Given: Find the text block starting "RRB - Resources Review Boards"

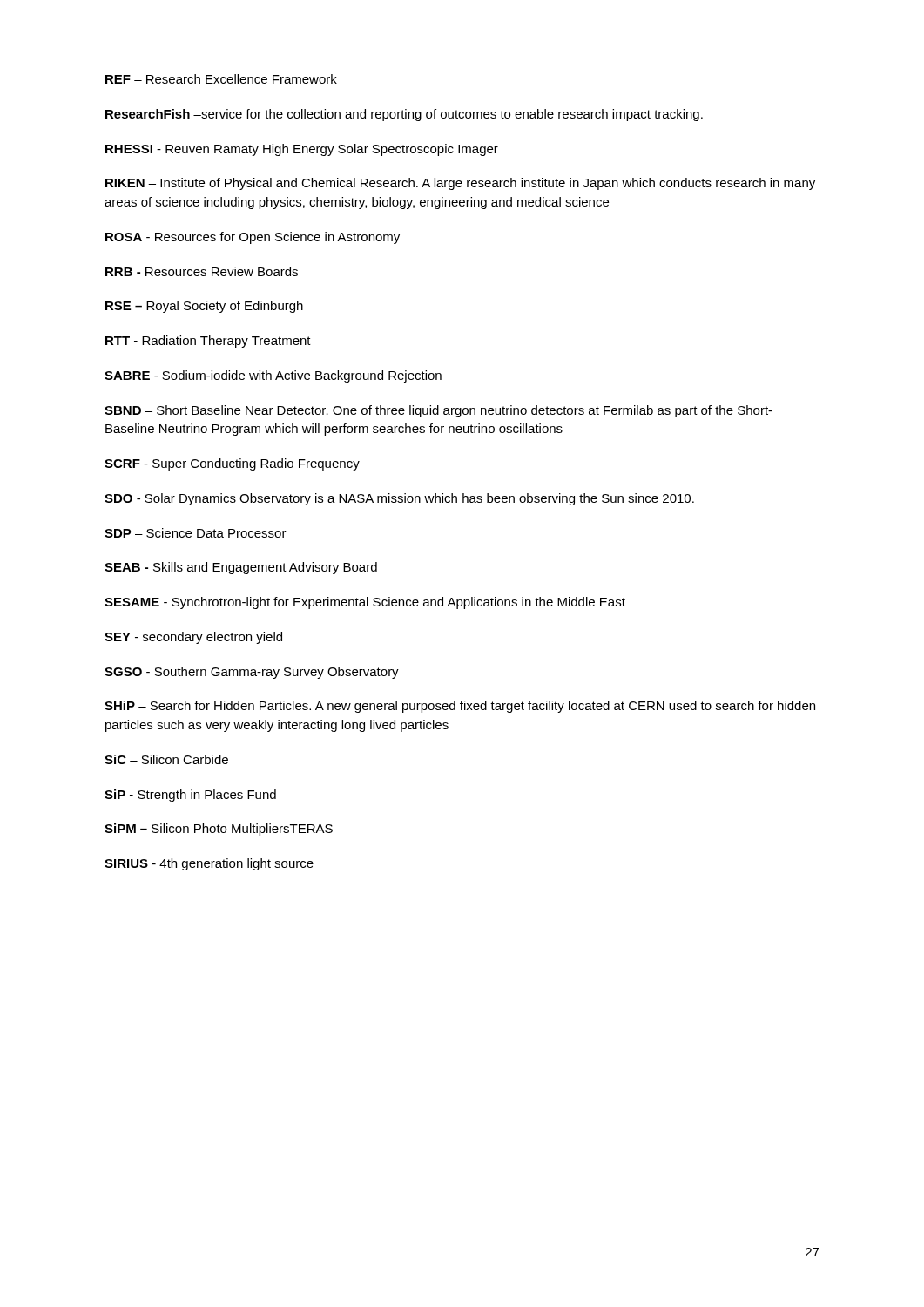Looking at the screenshot, I should pos(201,271).
